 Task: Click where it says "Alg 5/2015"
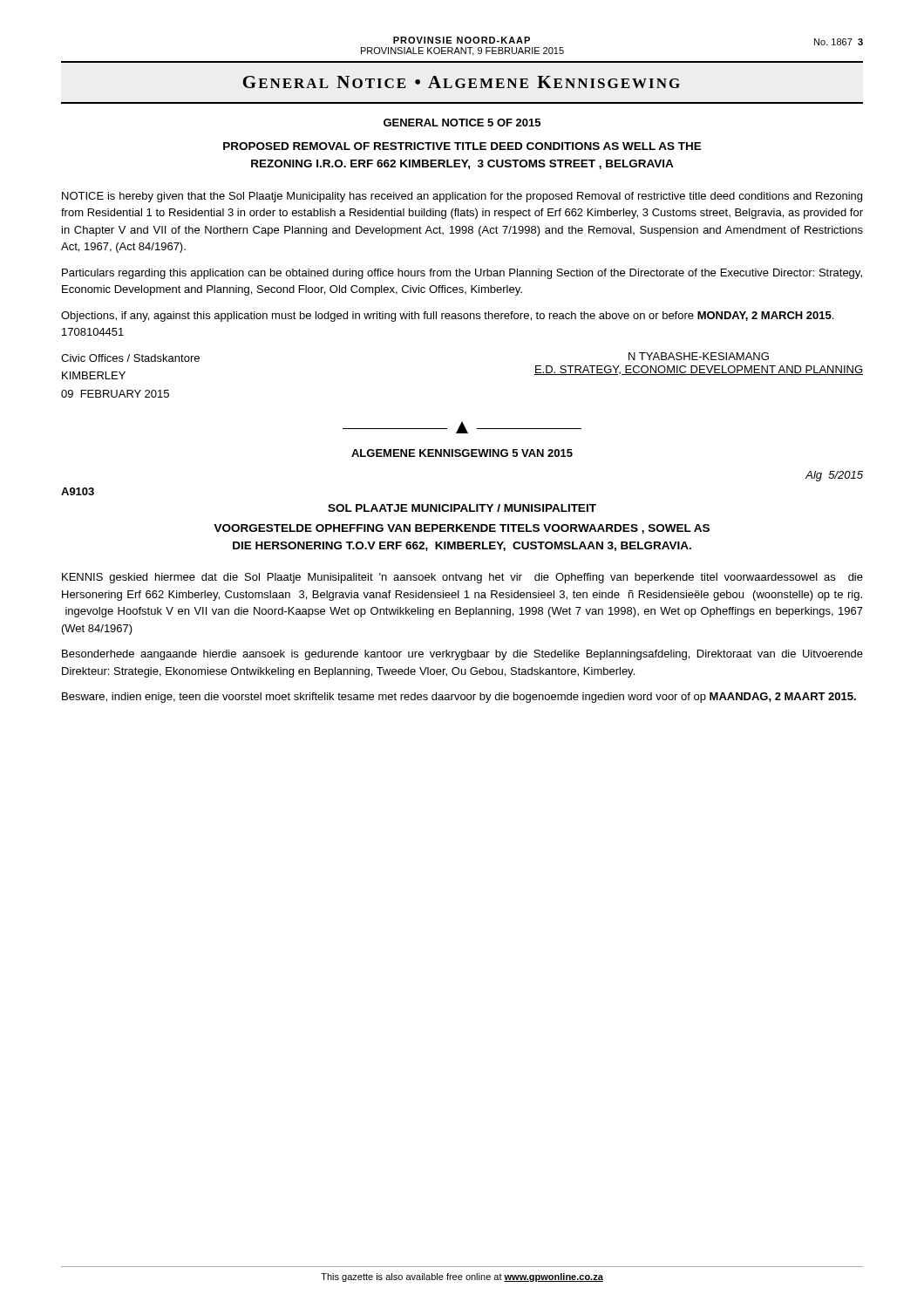point(834,475)
